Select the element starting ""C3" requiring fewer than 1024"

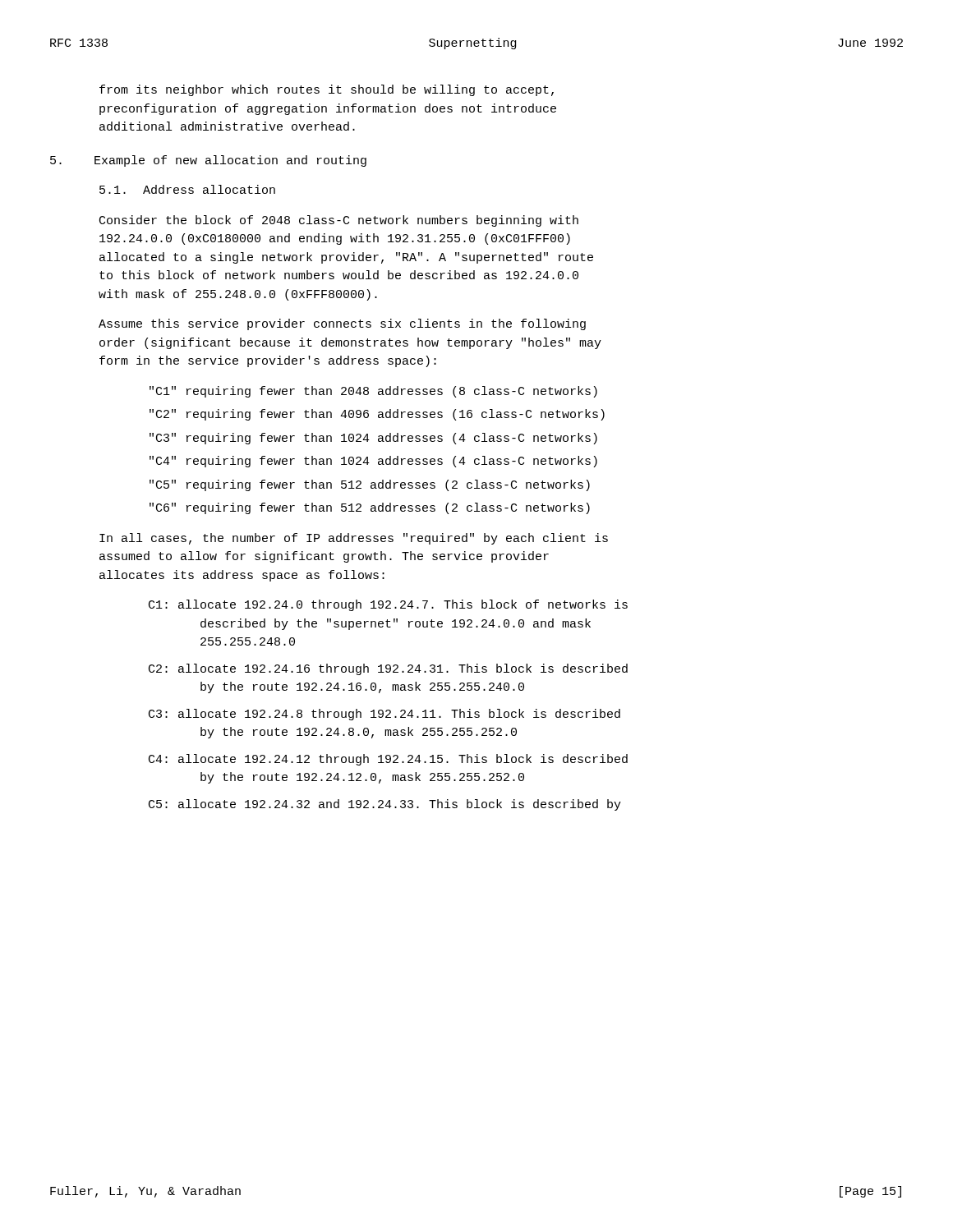tap(373, 439)
